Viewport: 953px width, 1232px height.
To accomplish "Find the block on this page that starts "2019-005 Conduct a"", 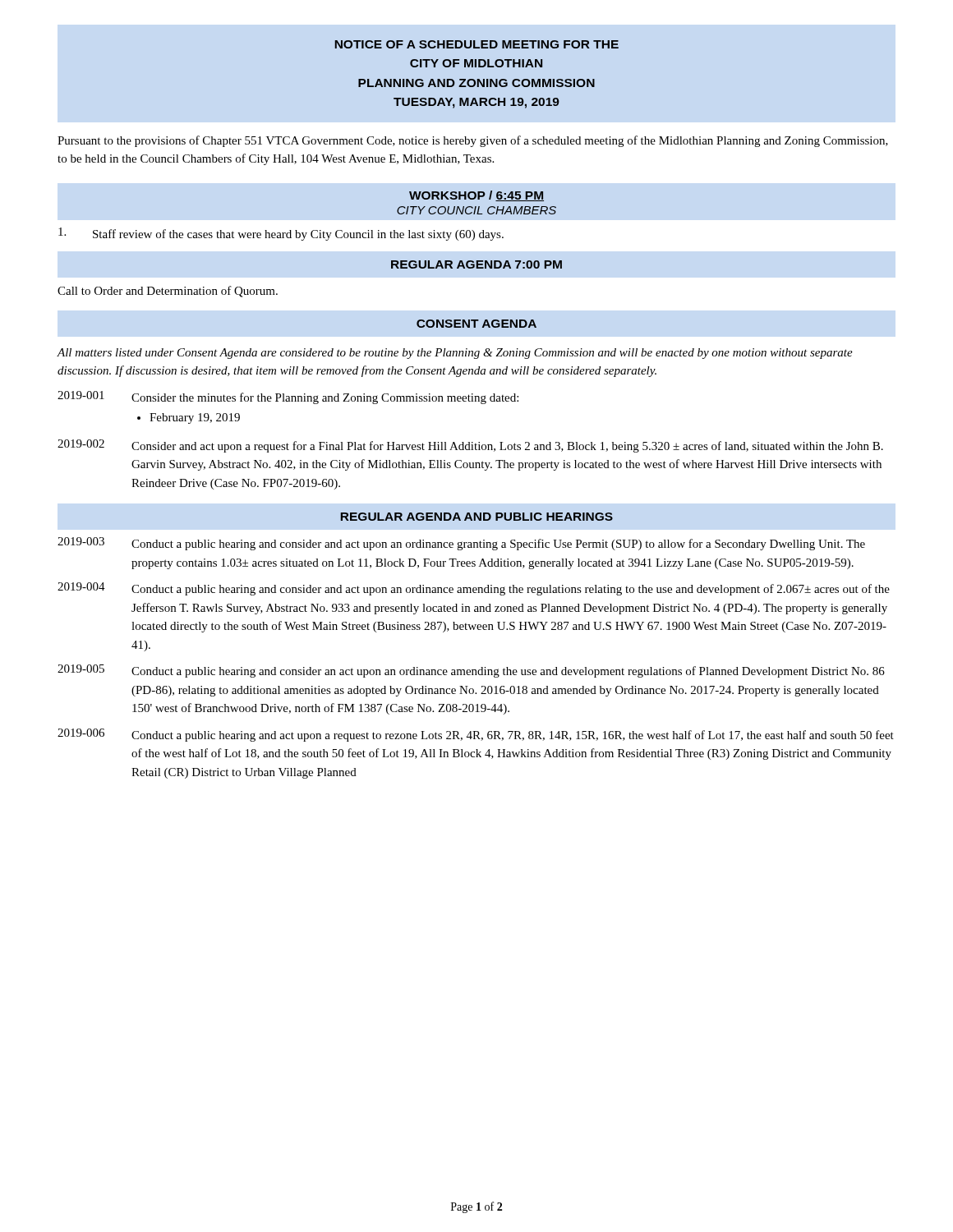I will click(476, 690).
